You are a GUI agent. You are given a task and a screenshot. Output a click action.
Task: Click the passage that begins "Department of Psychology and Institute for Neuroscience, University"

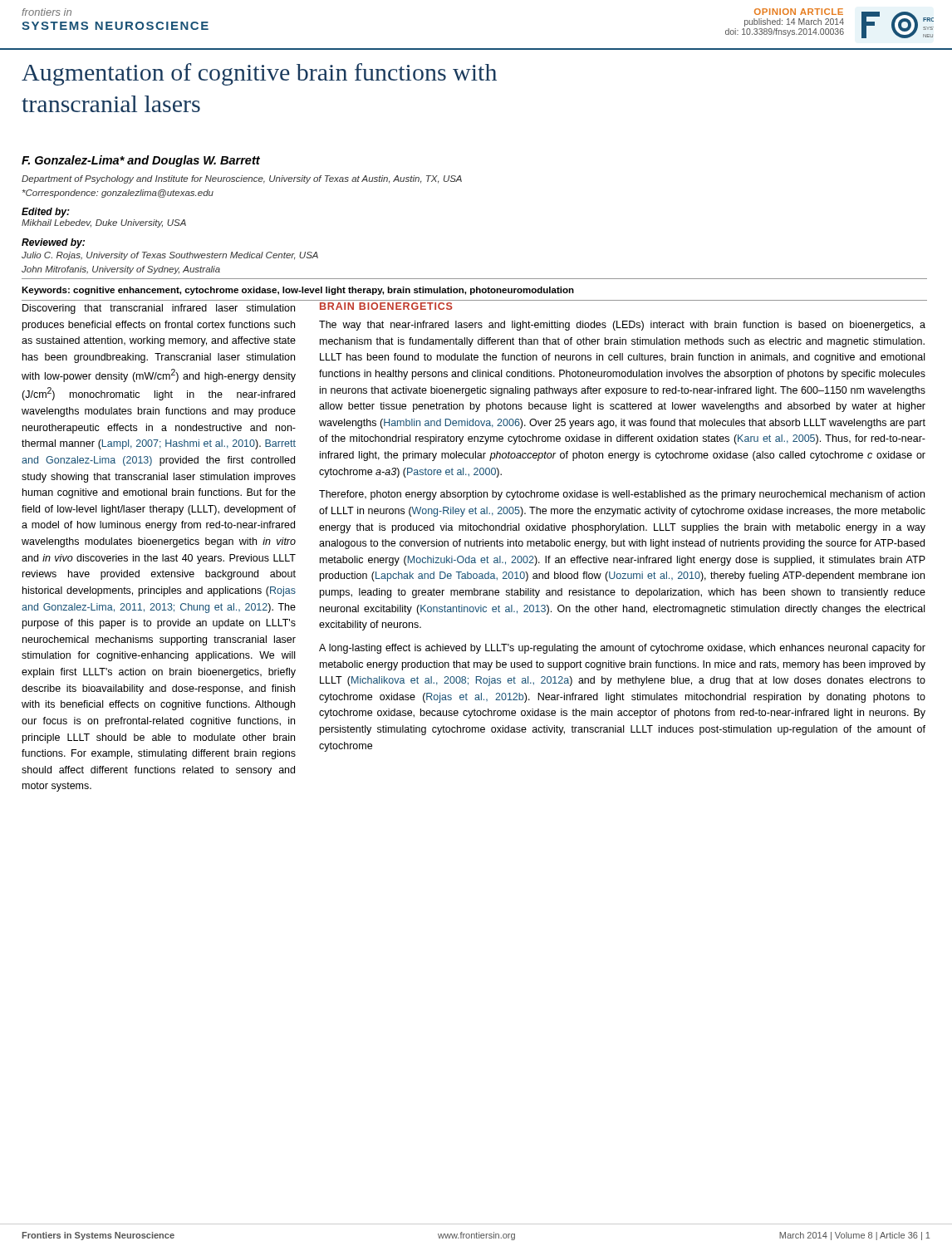pyautogui.click(x=354, y=186)
